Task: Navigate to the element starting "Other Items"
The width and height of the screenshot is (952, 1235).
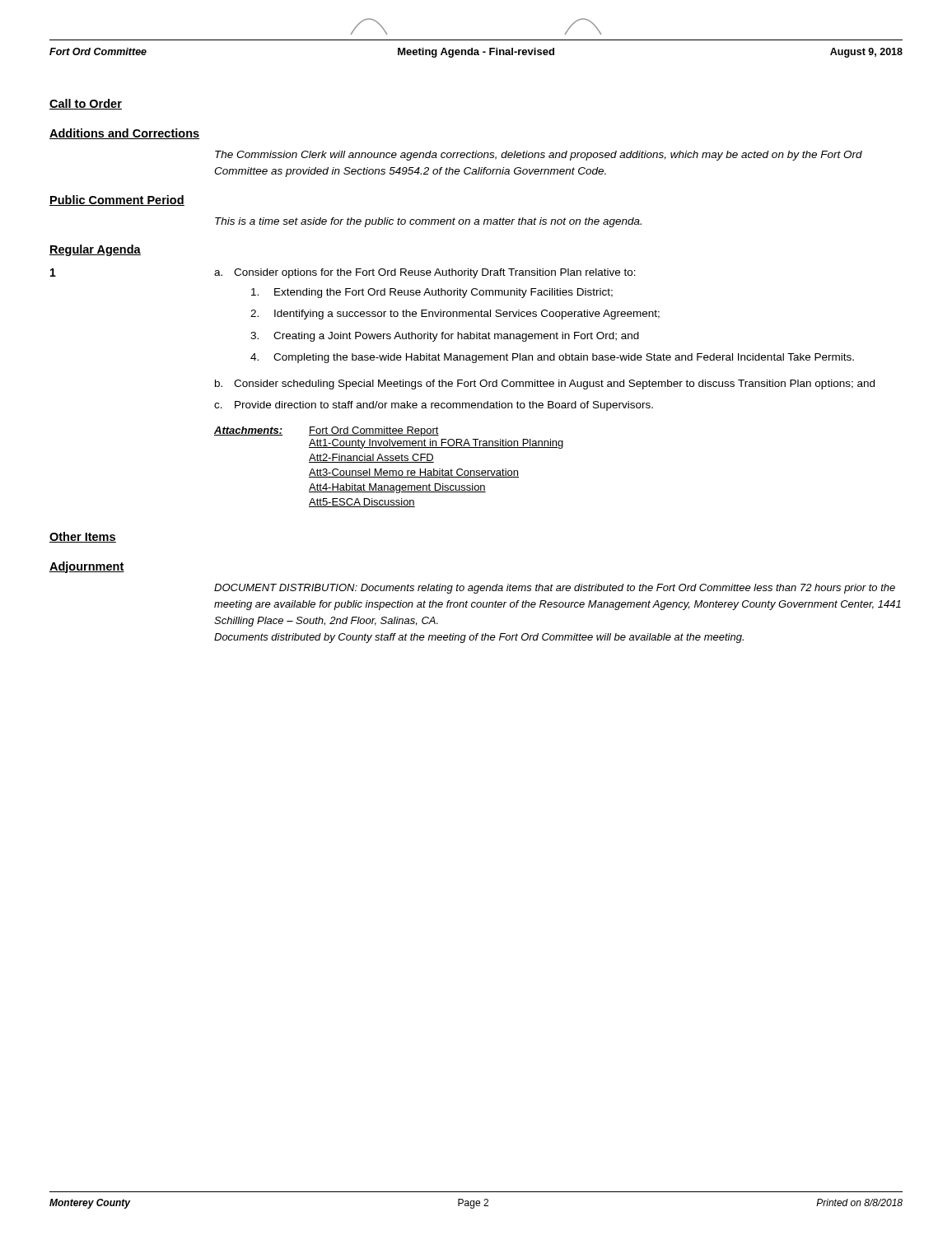Action: point(83,536)
